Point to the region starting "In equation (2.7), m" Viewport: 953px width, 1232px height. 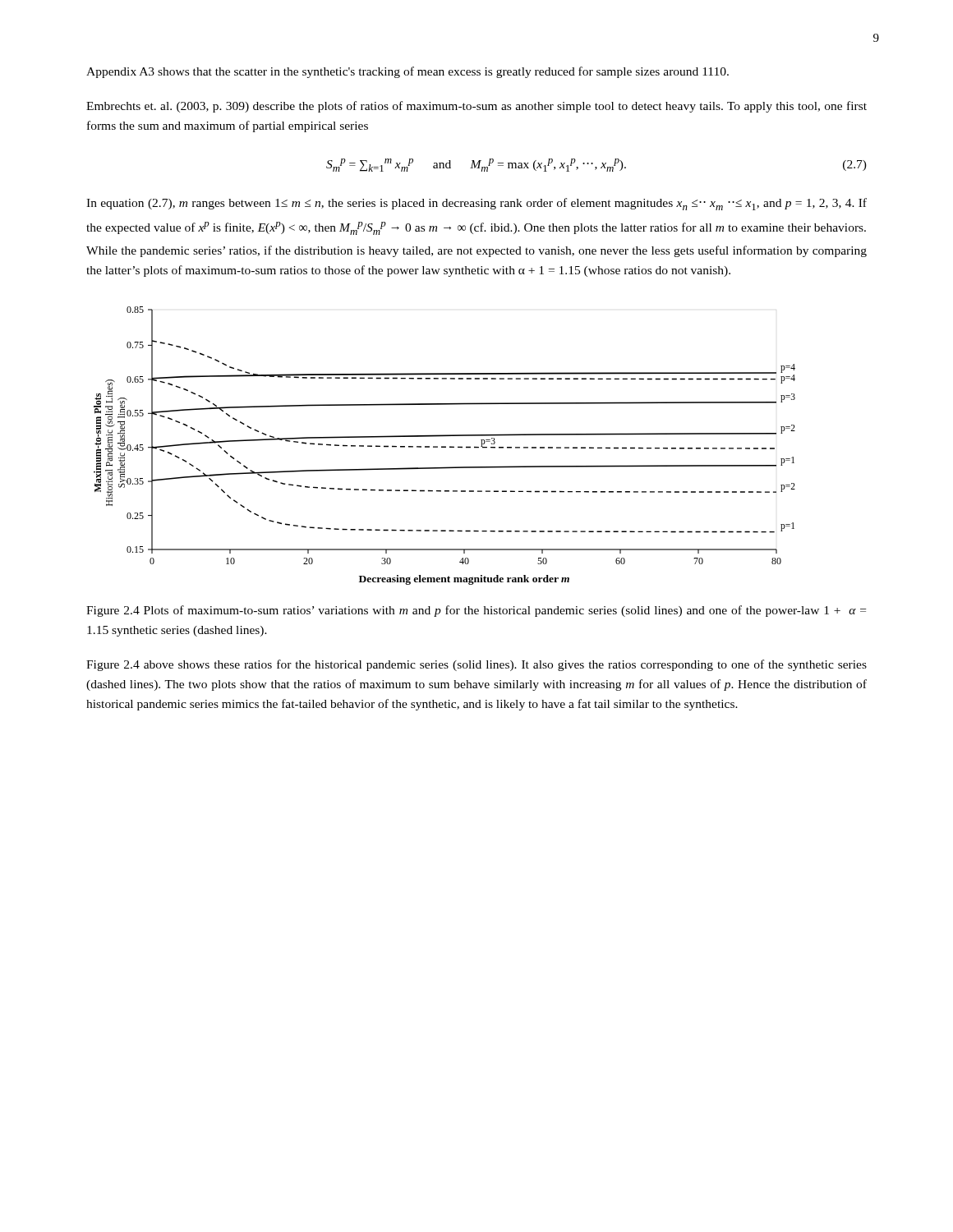click(x=476, y=236)
